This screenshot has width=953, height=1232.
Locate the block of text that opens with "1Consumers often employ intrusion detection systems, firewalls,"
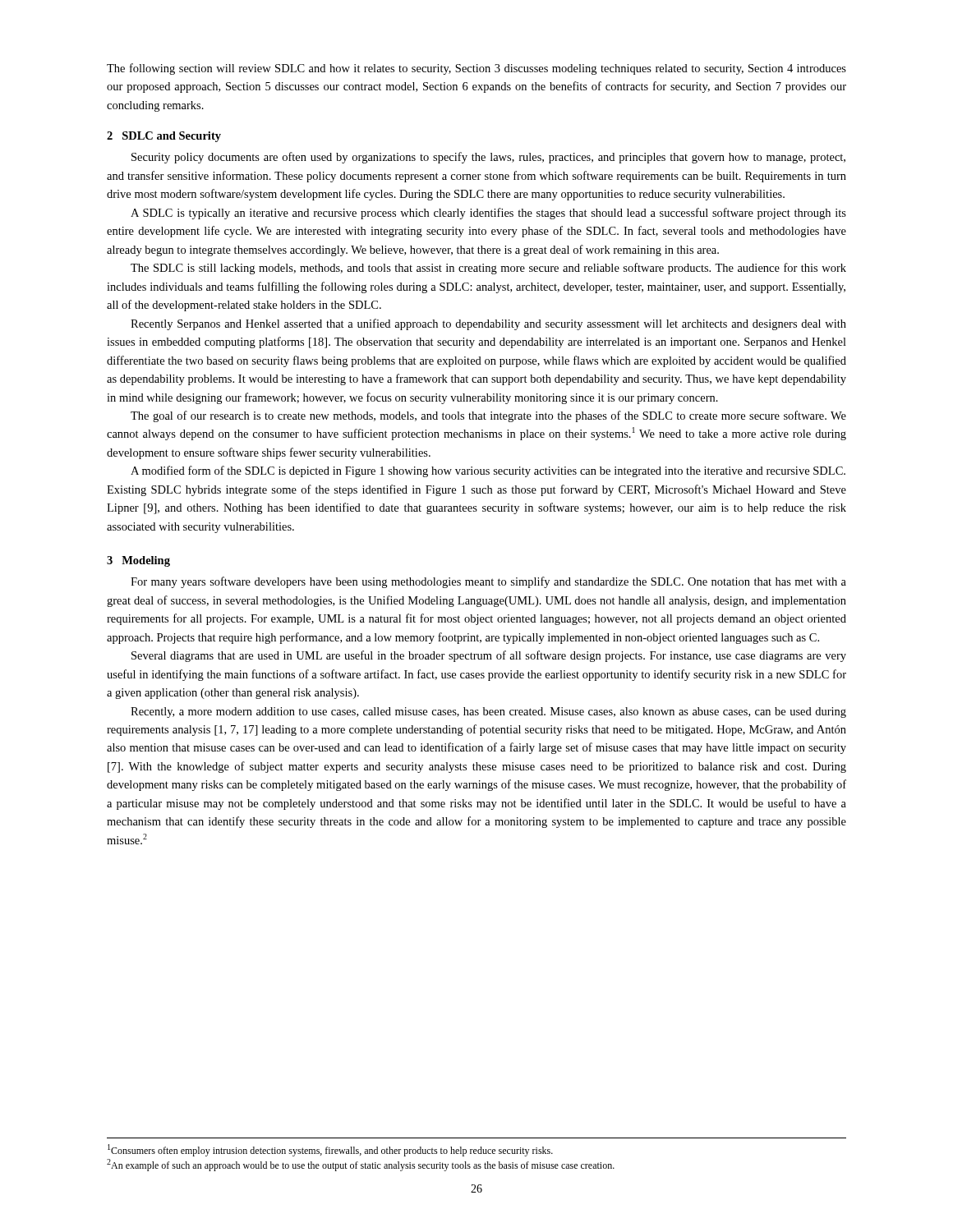tap(476, 1158)
